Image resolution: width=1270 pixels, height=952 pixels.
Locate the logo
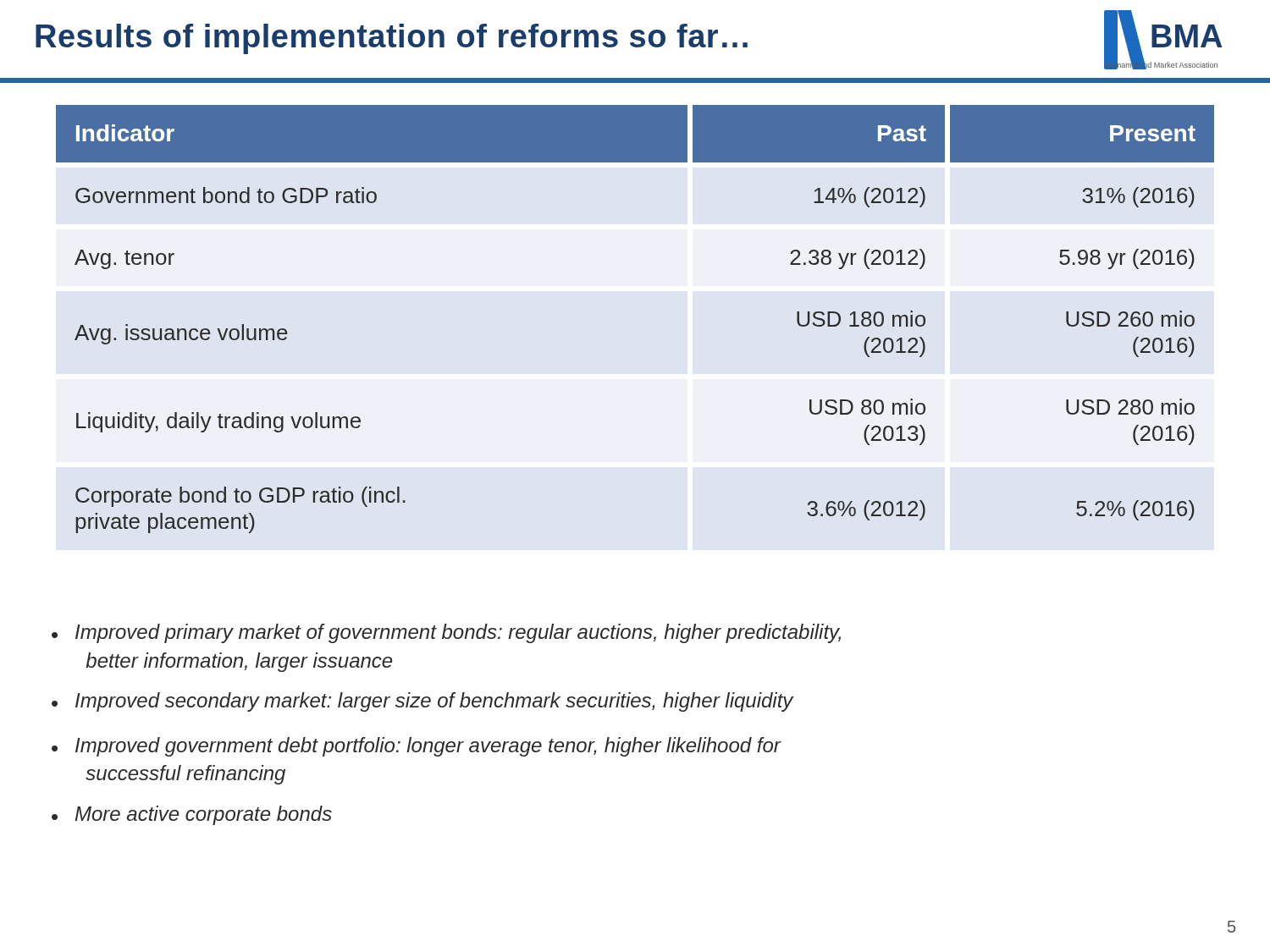pos(1168,40)
